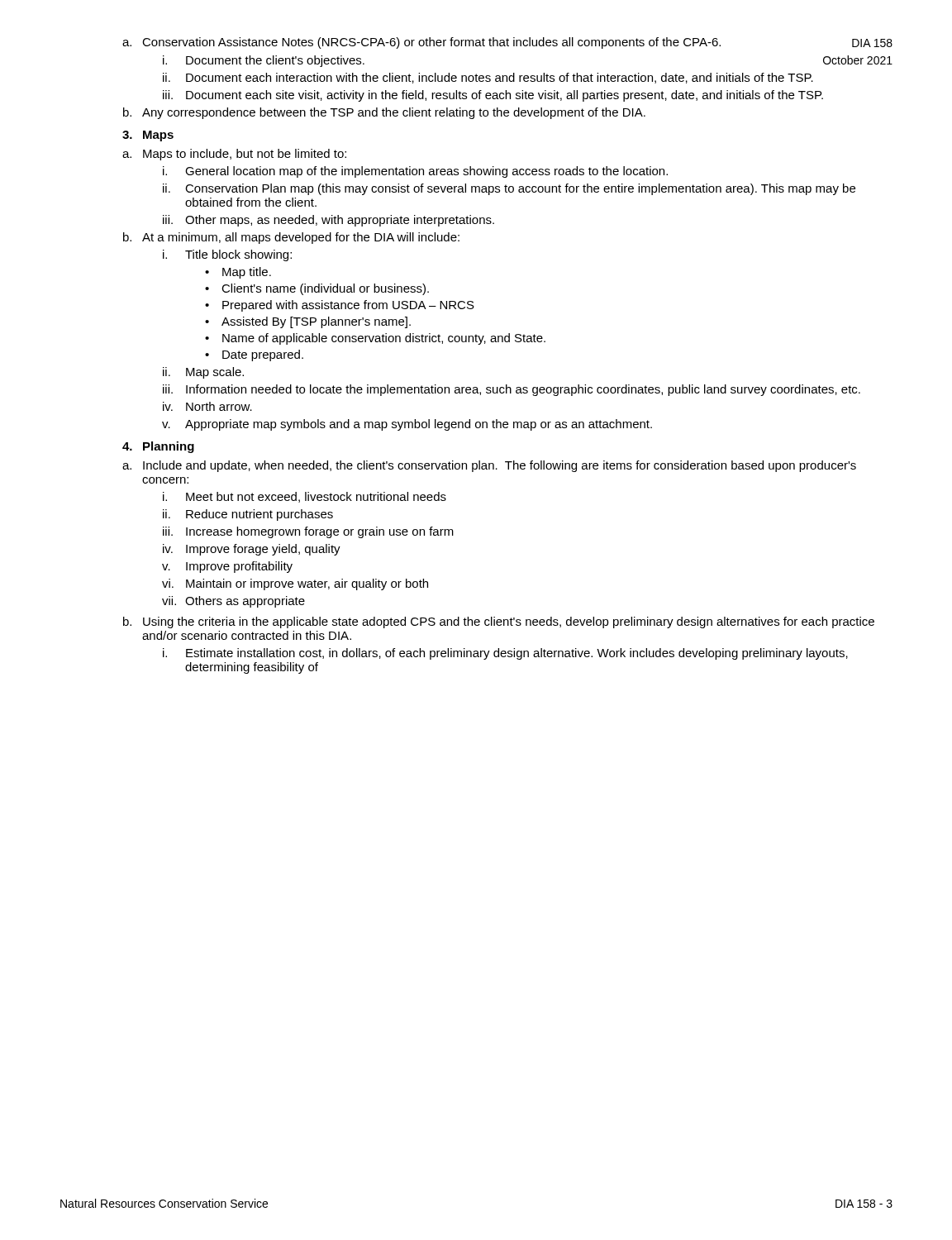Viewport: 952px width, 1240px height.
Task: Click where it says "ii. Reduce nutrient purchases"
Action: click(x=248, y=514)
